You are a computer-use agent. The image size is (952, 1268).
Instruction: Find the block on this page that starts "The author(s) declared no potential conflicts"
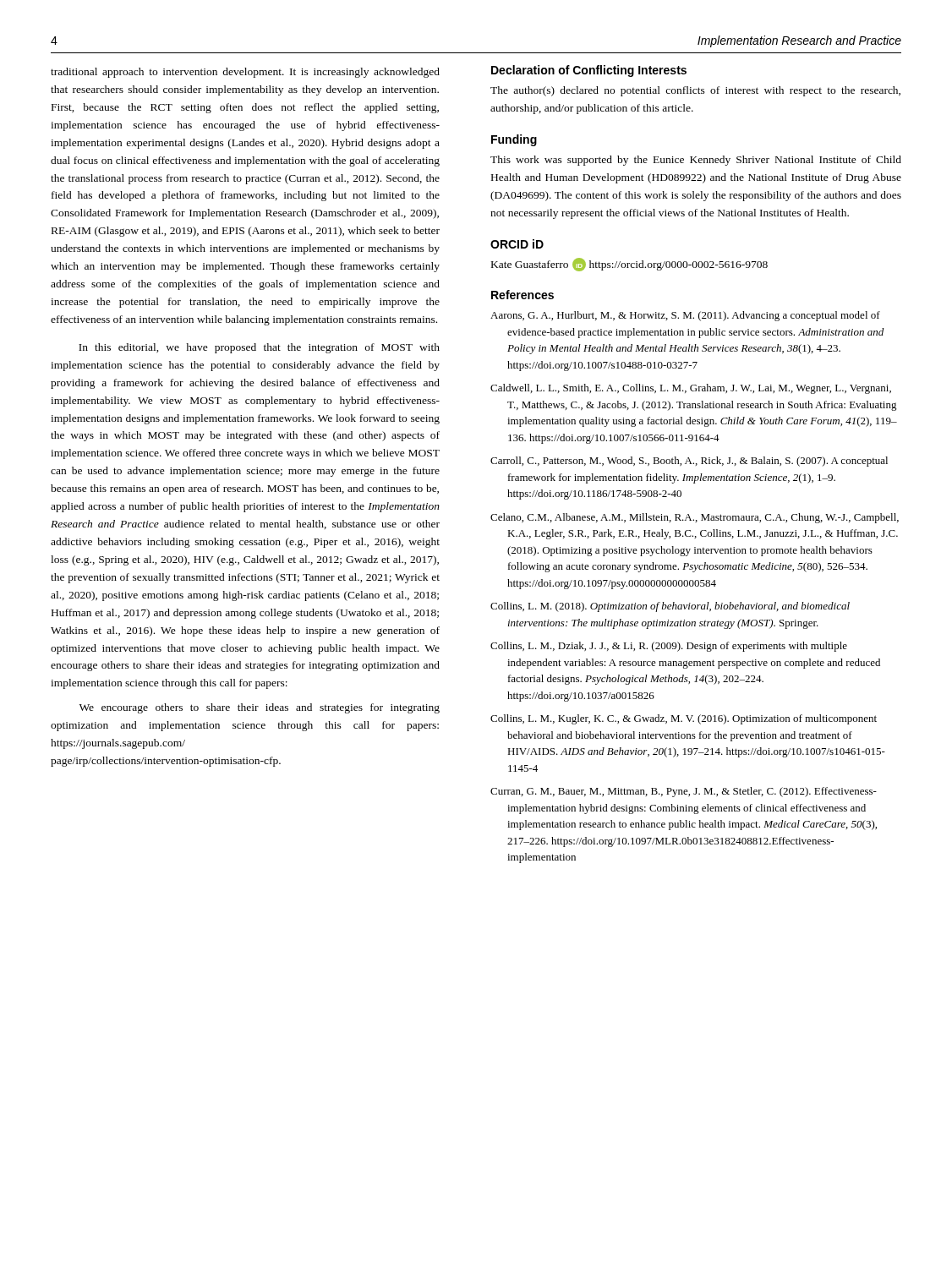[696, 99]
